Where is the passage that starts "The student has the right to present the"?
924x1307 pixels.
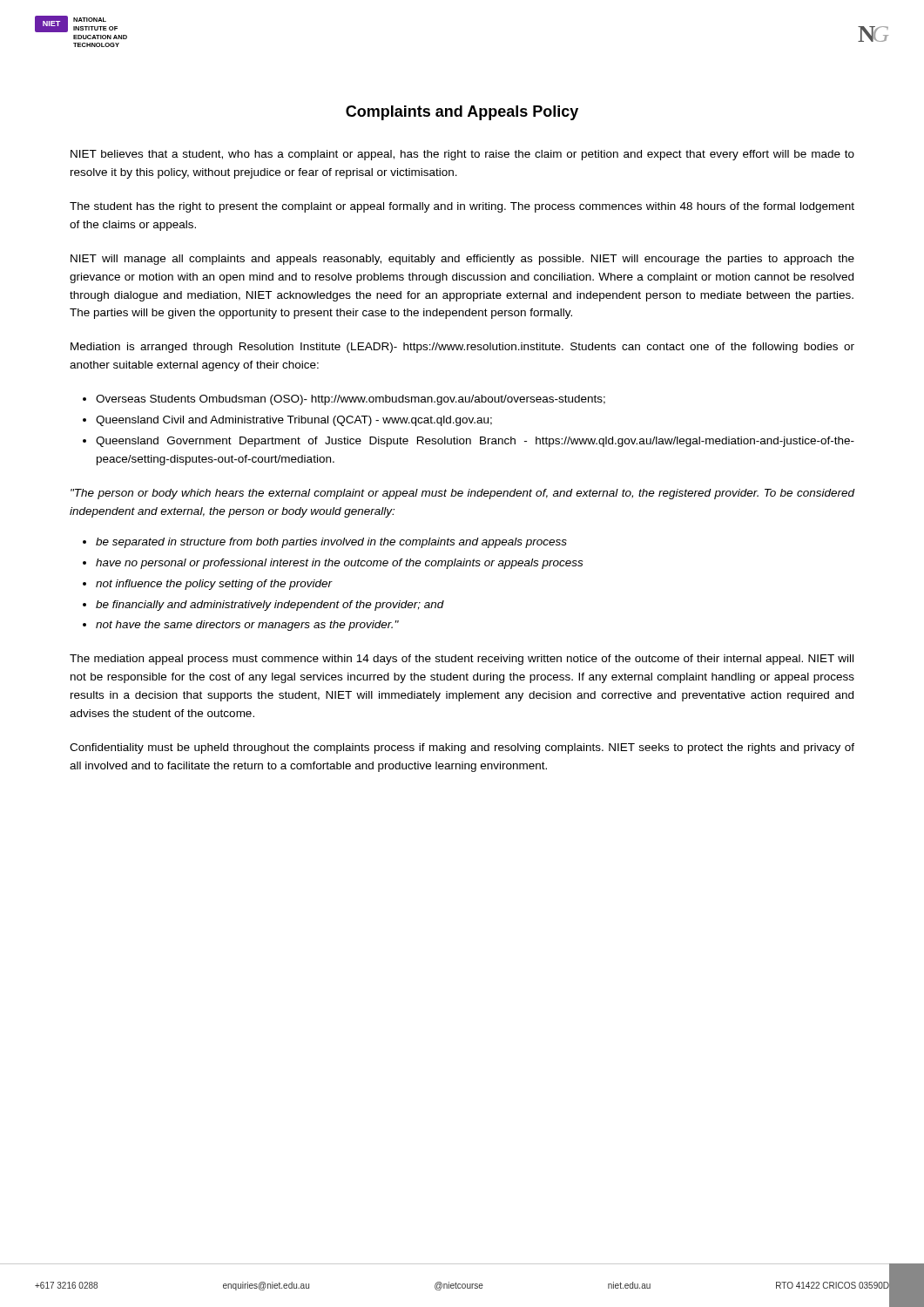click(462, 215)
